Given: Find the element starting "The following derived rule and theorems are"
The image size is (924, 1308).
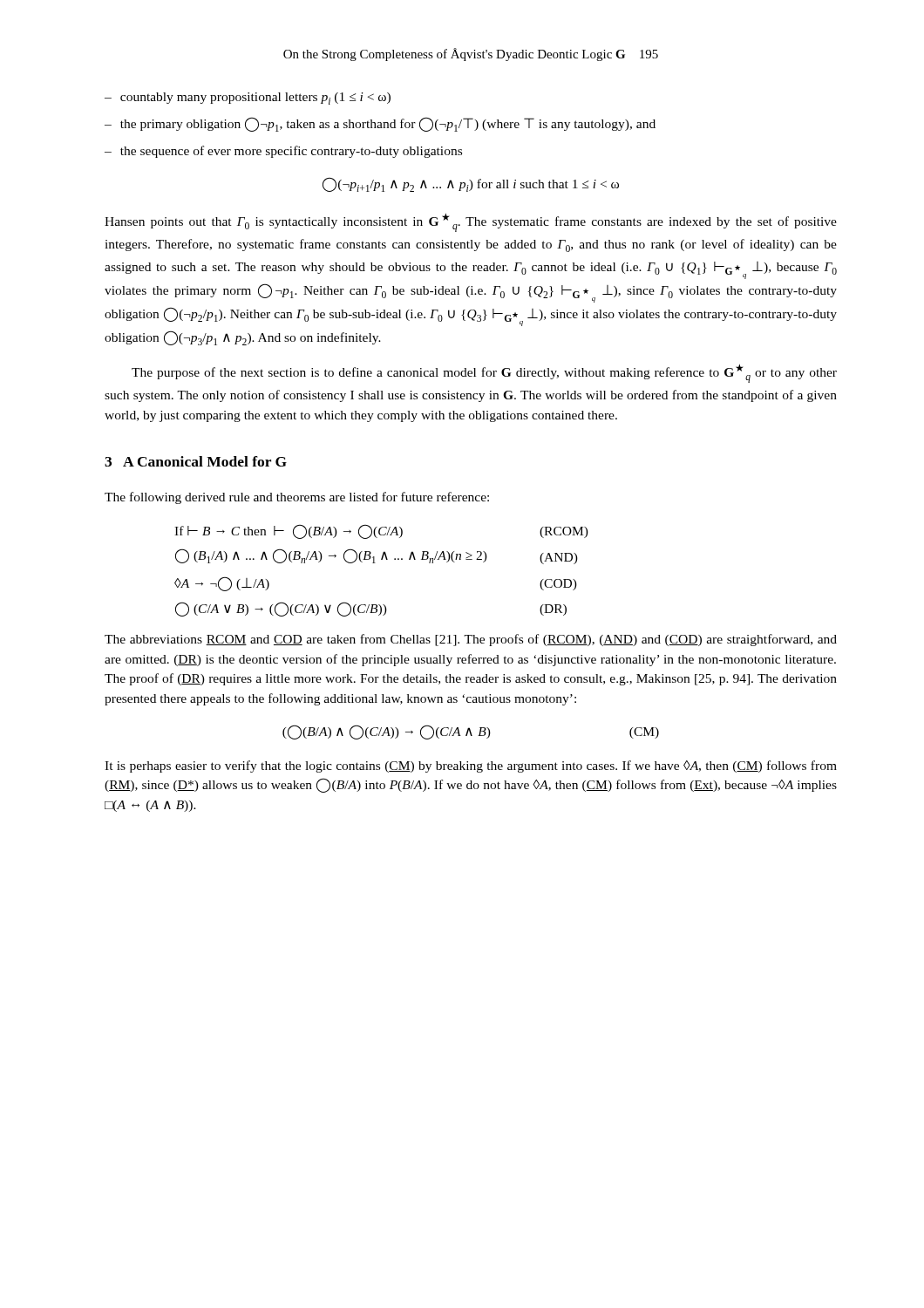Looking at the screenshot, I should 297,496.
